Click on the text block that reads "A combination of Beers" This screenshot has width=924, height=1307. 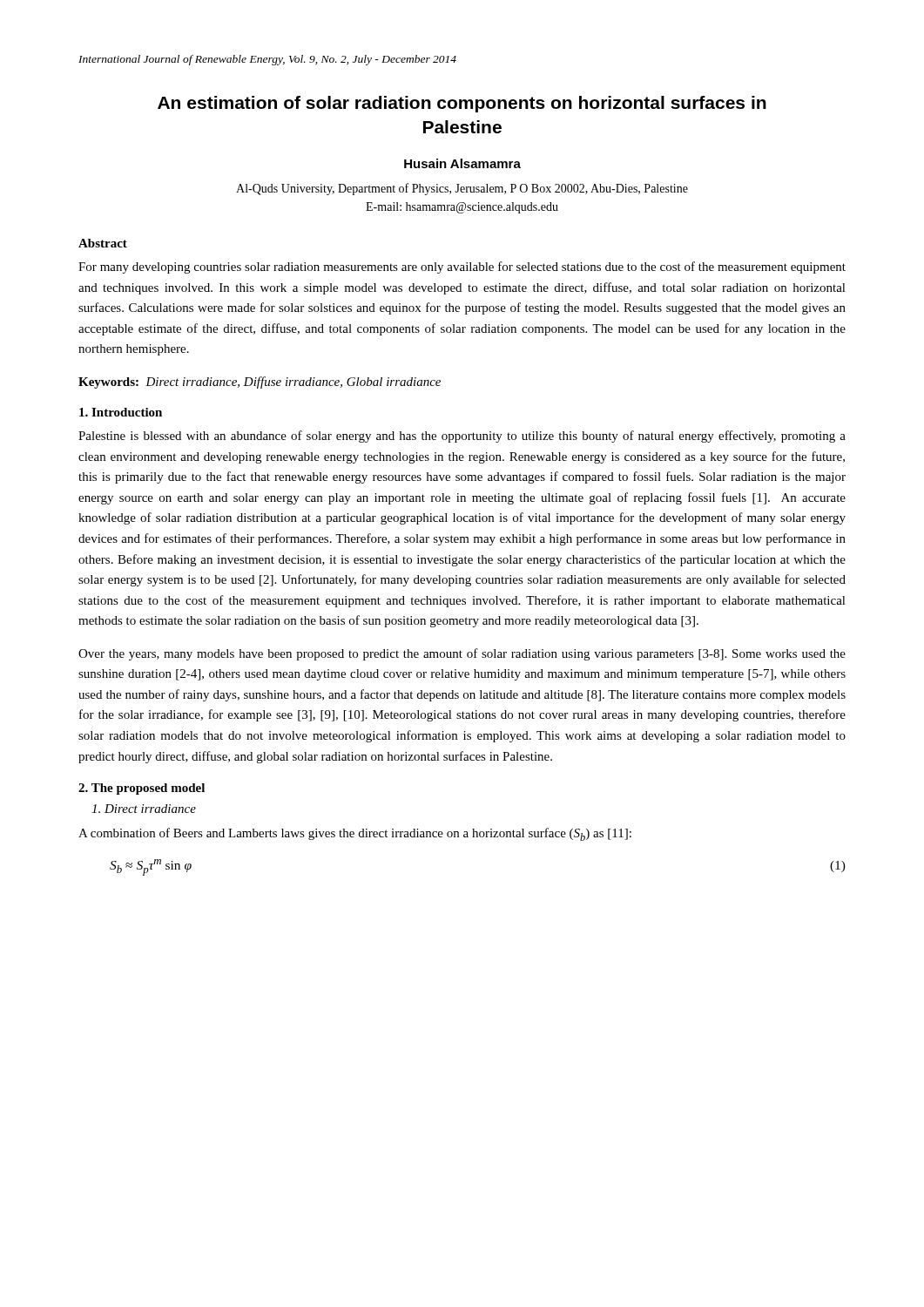[355, 835]
